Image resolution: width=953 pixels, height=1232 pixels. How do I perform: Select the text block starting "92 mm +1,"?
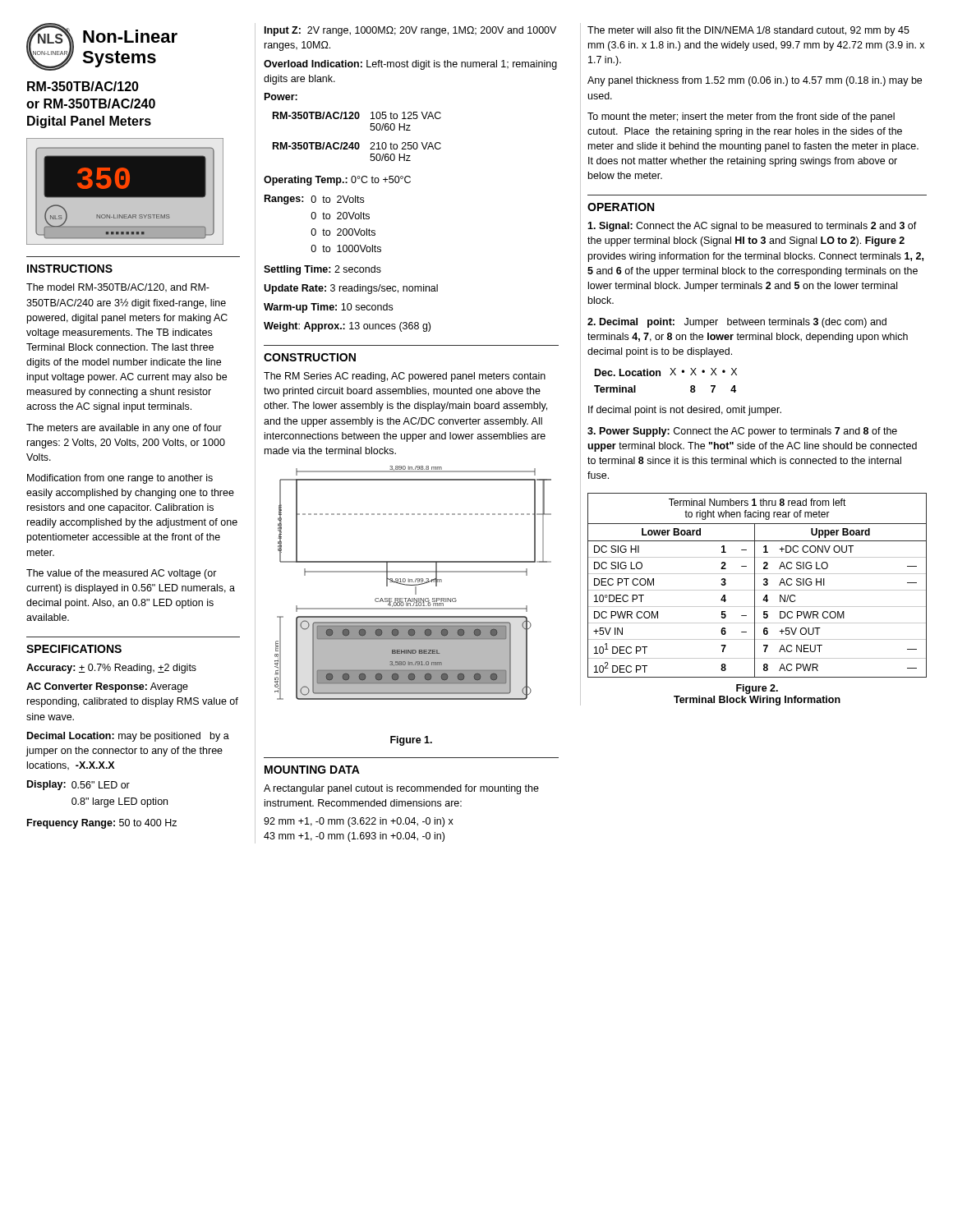358,829
